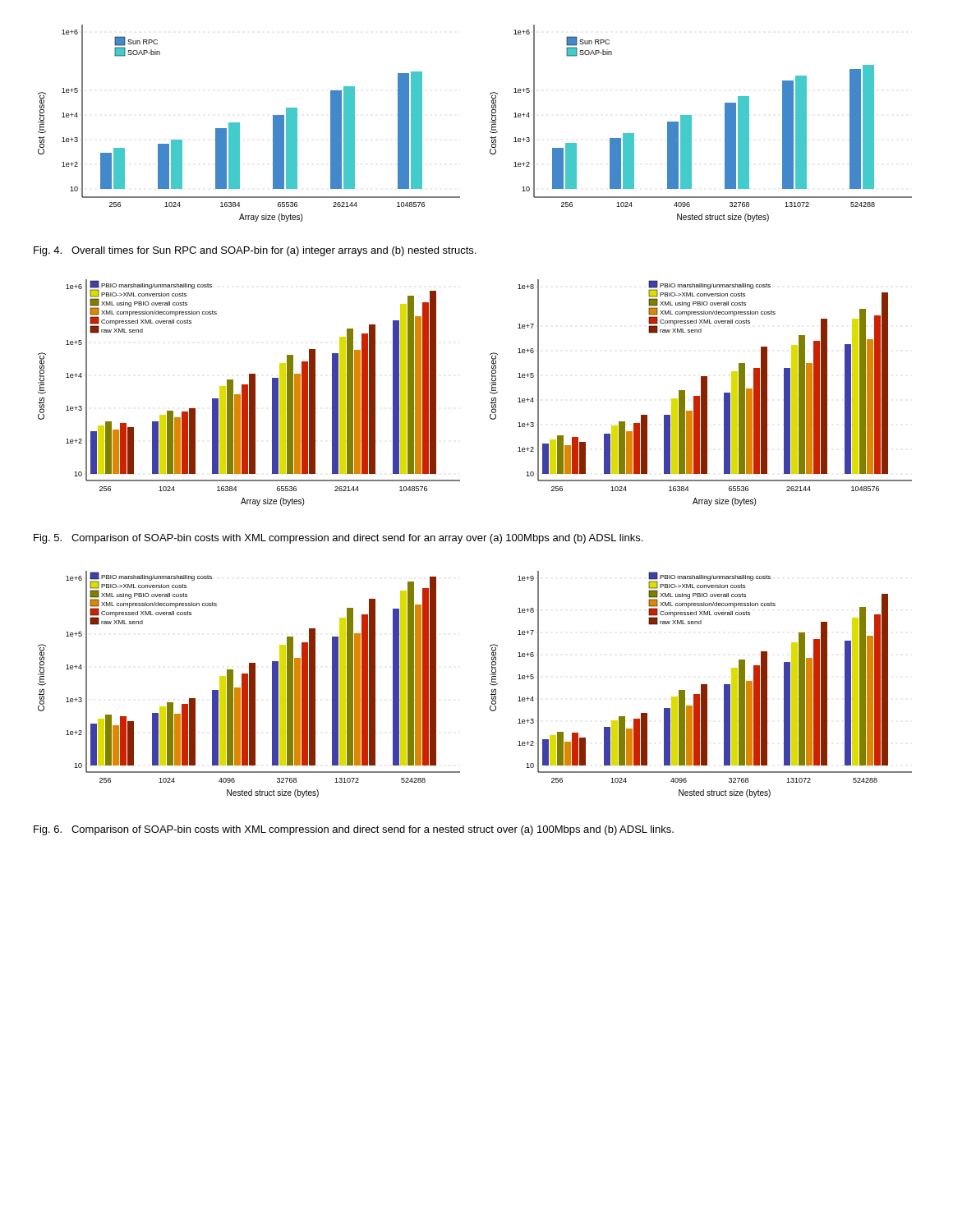953x1232 pixels.
Task: Where is the caption that starts "Fig. 4. Overall times for Sun"?
Action: [255, 250]
